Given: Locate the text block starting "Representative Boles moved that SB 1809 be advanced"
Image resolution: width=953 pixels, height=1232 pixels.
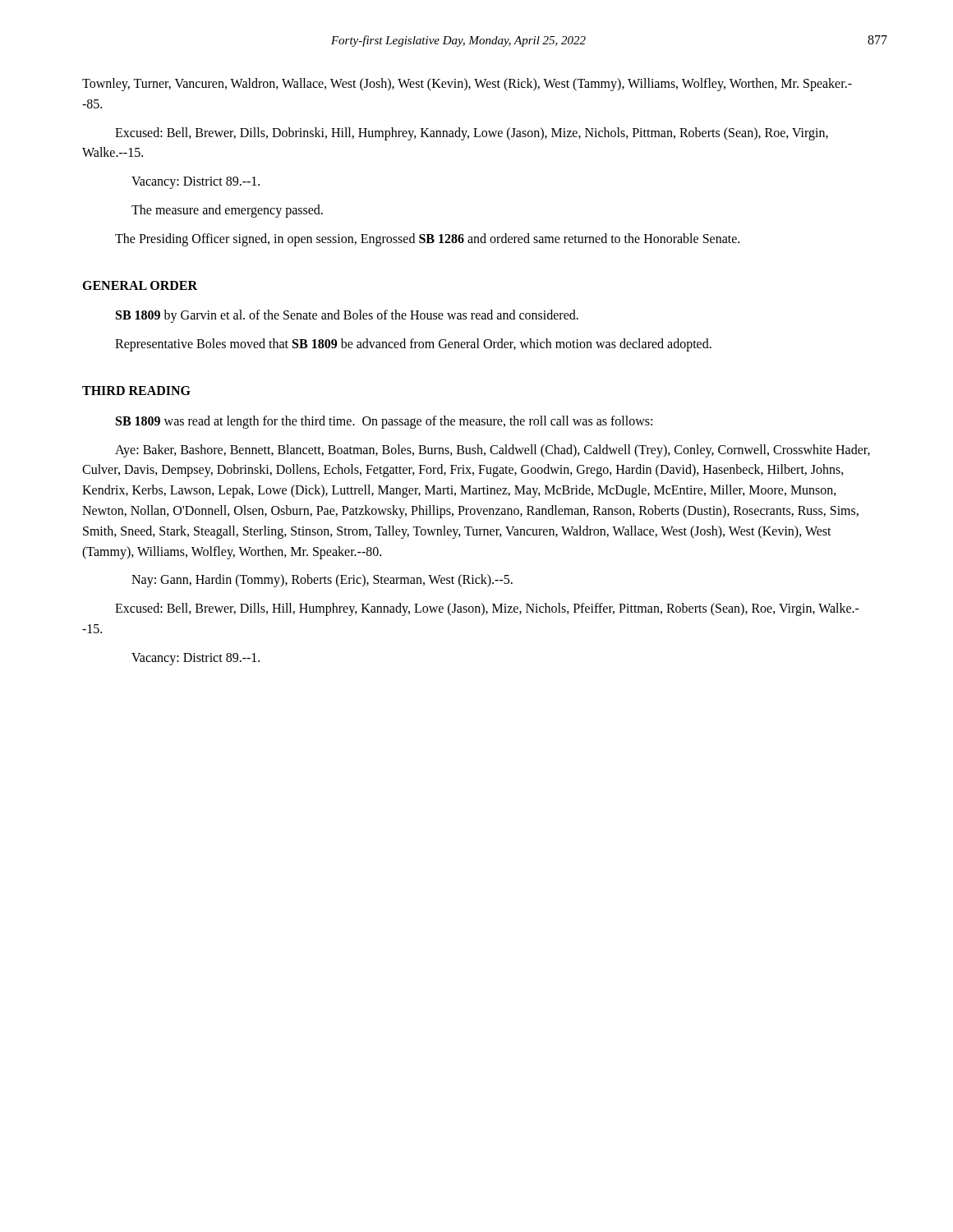Looking at the screenshot, I should (x=476, y=345).
